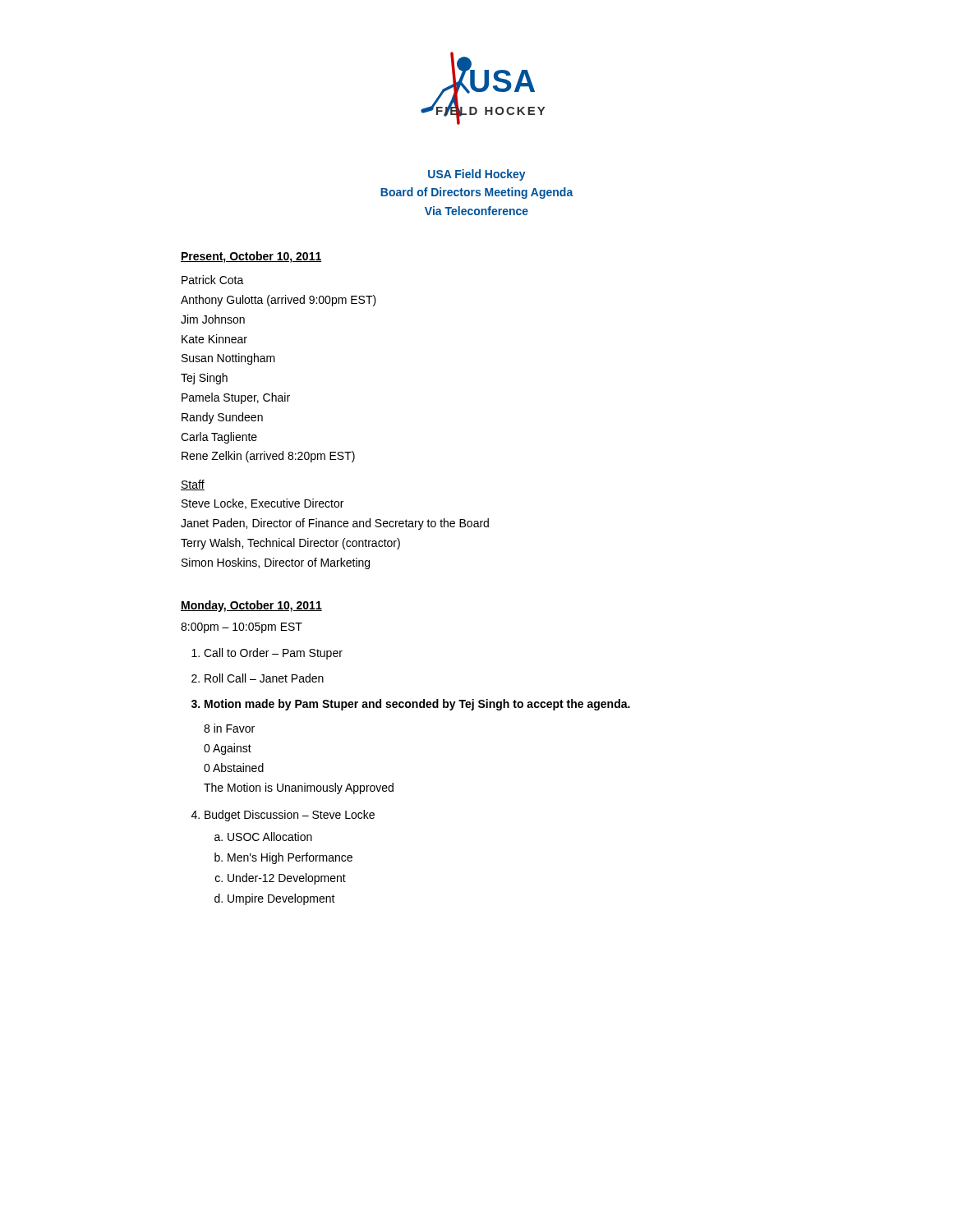
Task: Select the list item that says "Budget Discussion – Steve Locke"
Action: (290, 816)
